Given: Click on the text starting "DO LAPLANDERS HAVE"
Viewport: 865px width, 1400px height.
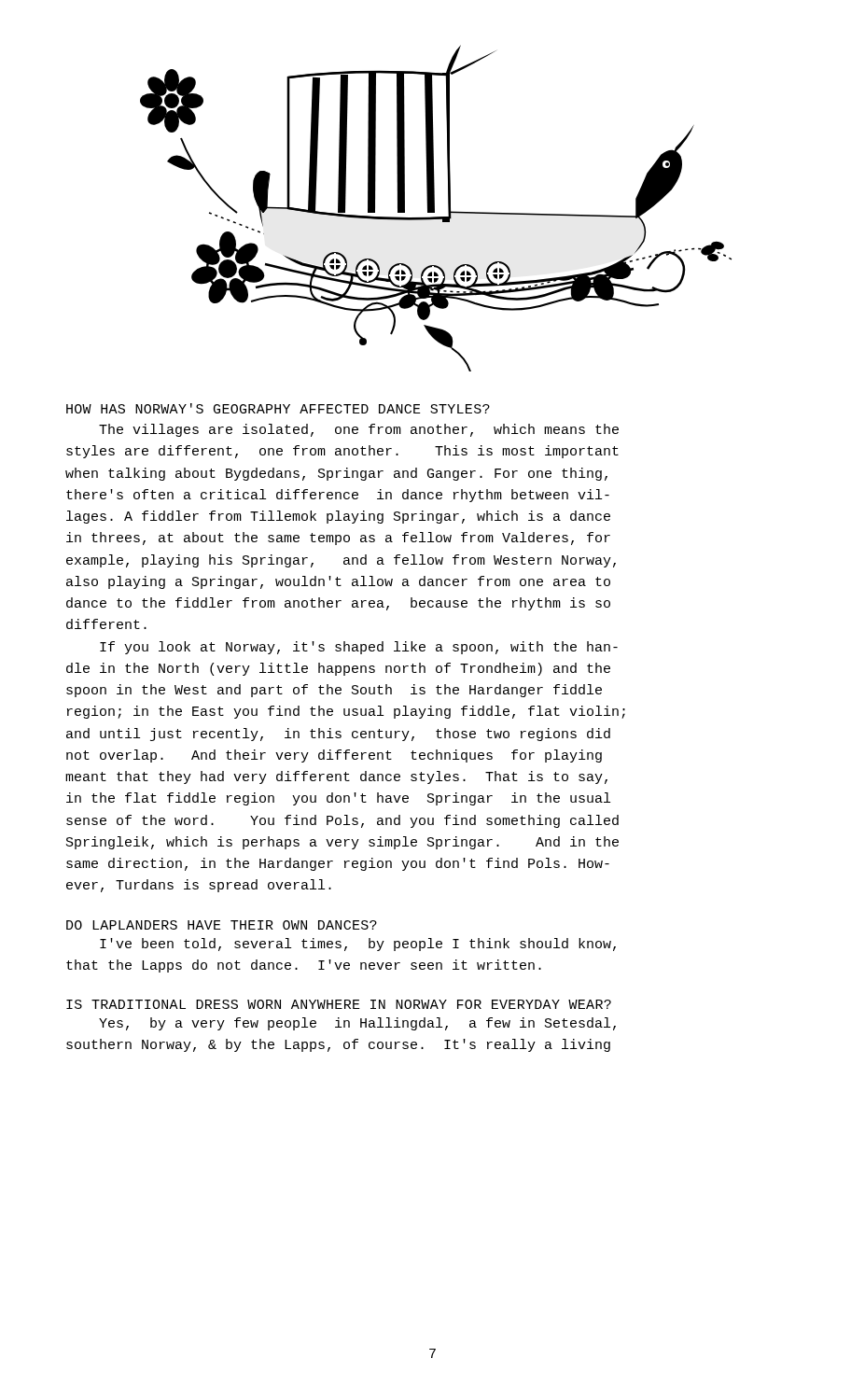Looking at the screenshot, I should pos(222,926).
